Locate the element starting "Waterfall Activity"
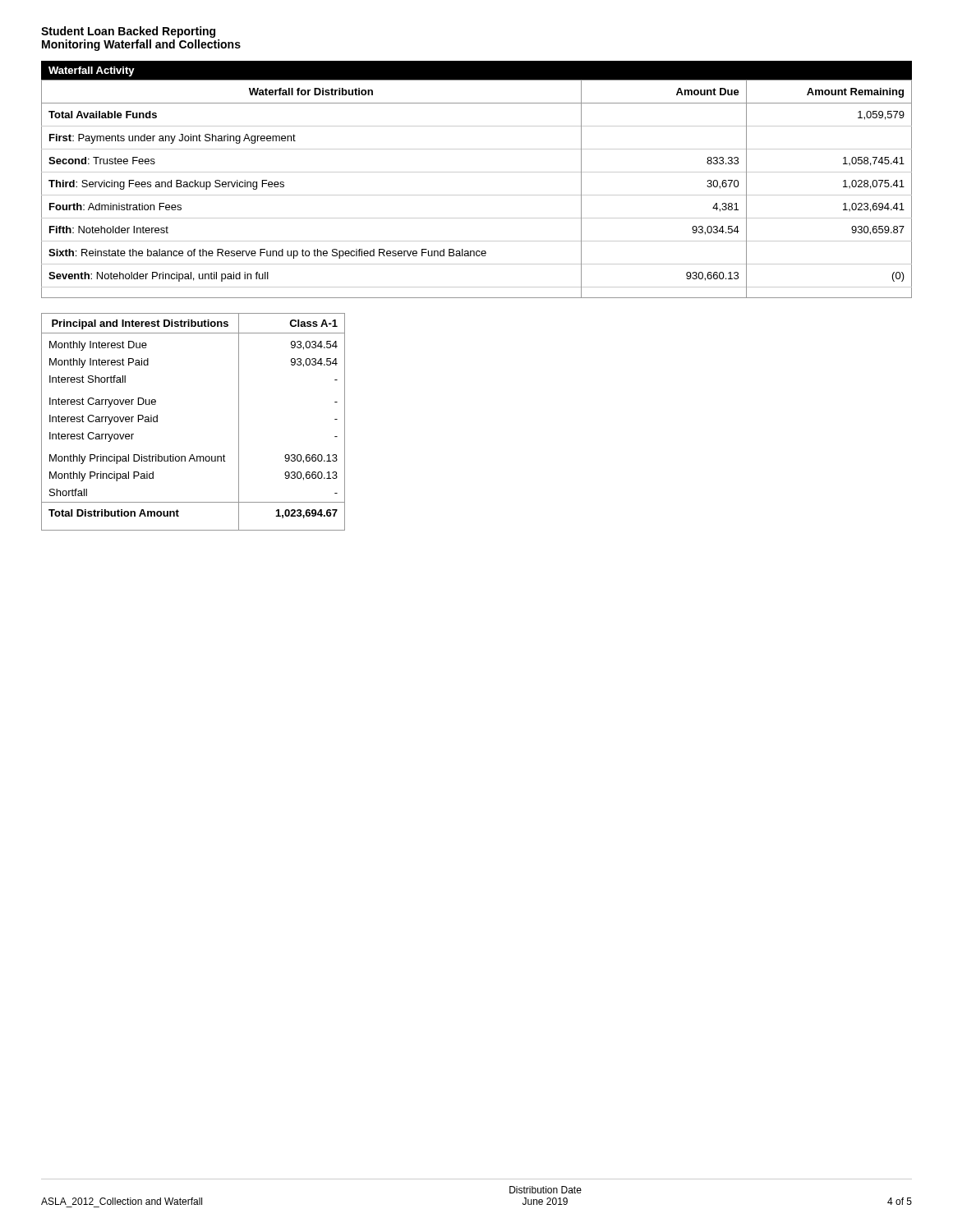The image size is (953, 1232). coord(476,70)
